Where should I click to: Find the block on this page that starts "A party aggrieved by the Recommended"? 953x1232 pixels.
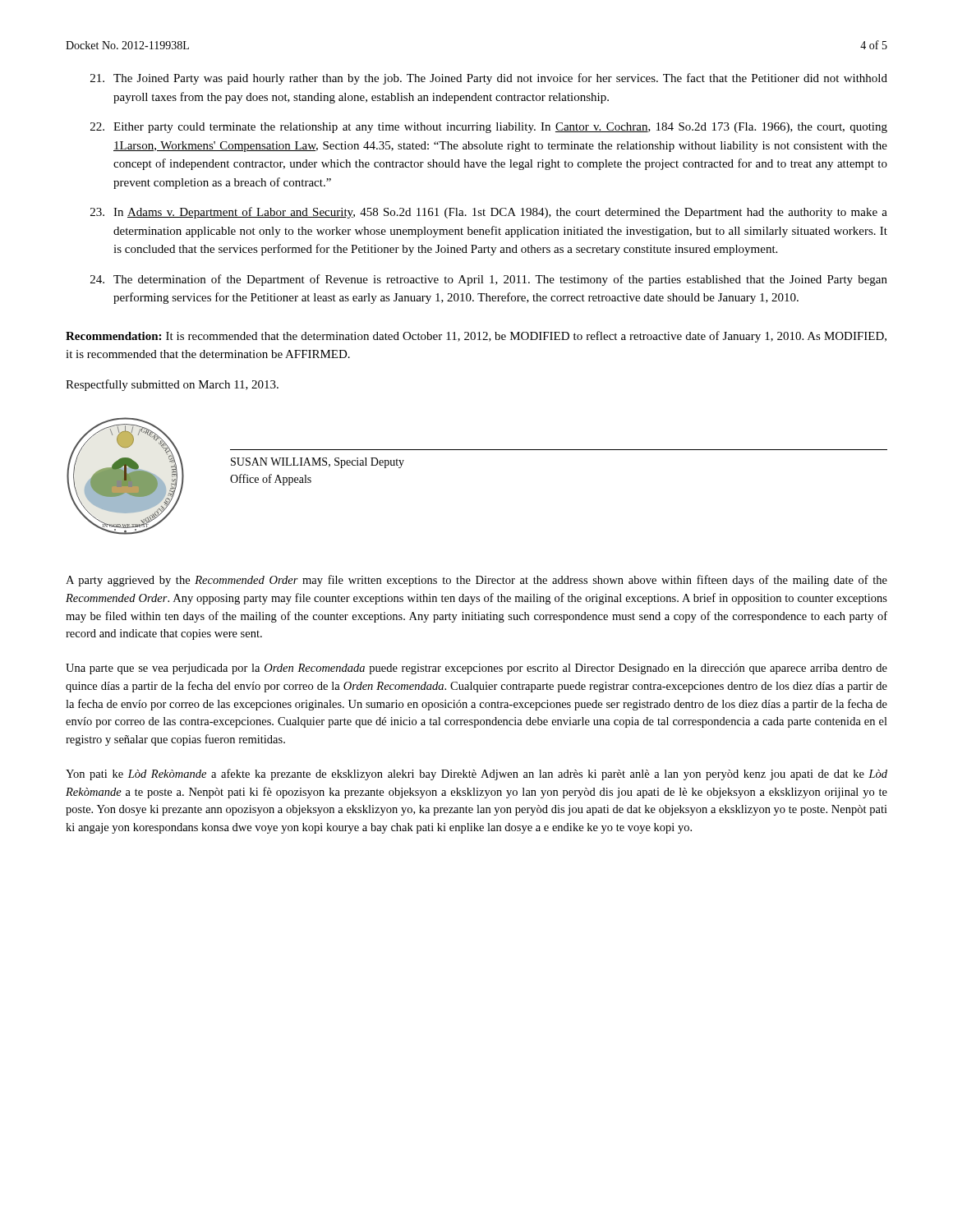(476, 607)
